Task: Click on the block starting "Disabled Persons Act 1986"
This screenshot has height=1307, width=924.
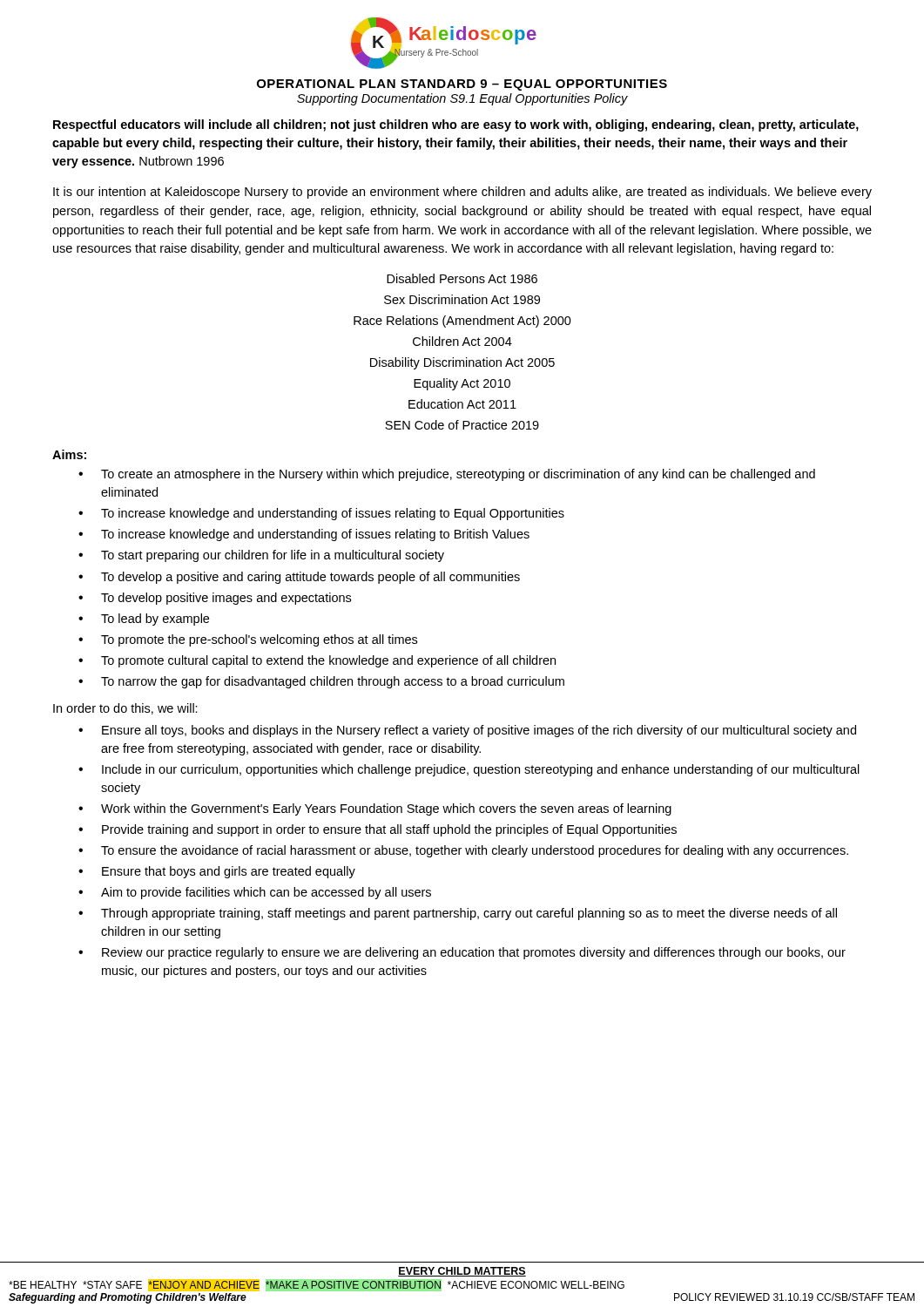Action: click(x=462, y=352)
